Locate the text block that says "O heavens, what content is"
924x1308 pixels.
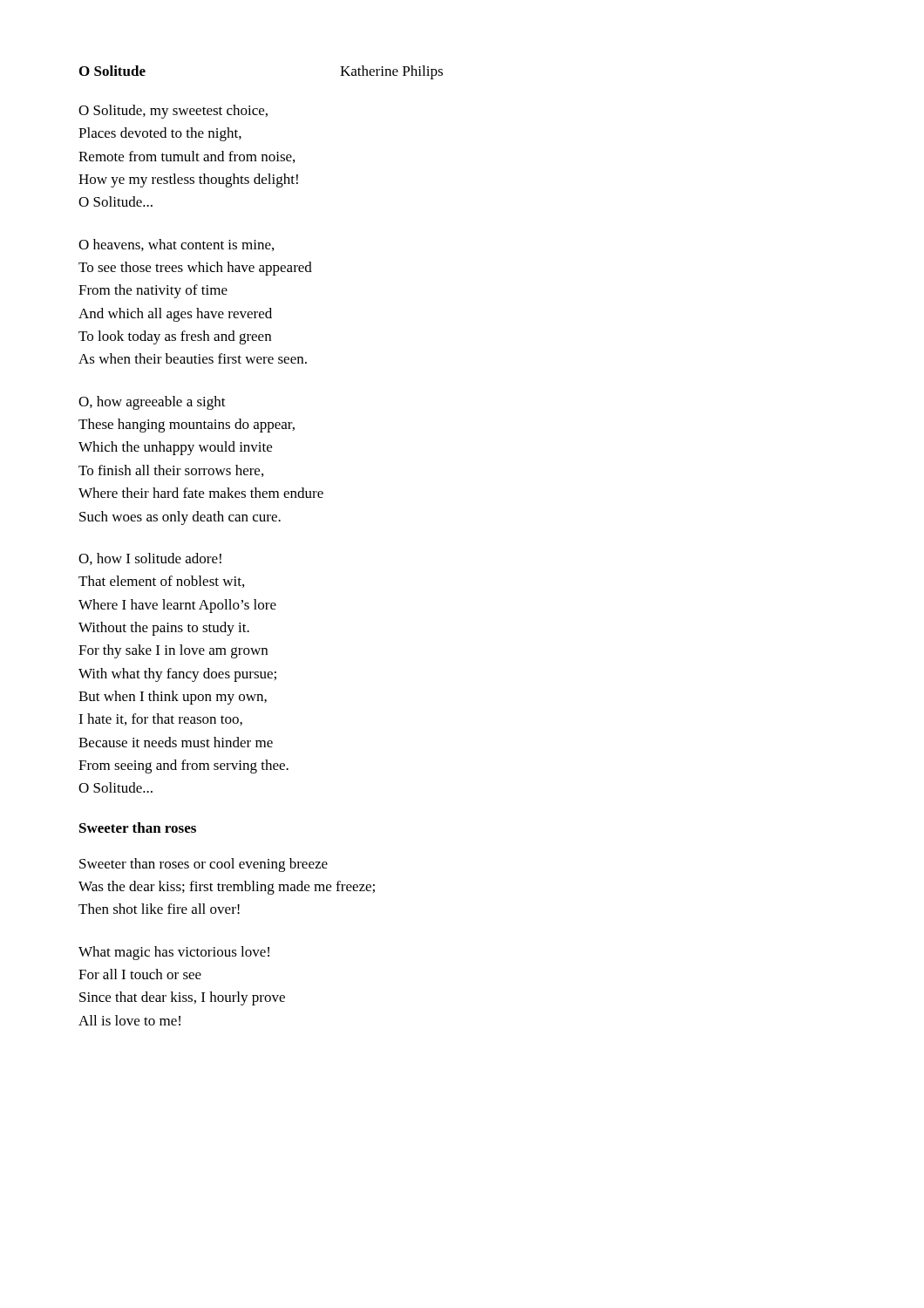[x=195, y=302]
